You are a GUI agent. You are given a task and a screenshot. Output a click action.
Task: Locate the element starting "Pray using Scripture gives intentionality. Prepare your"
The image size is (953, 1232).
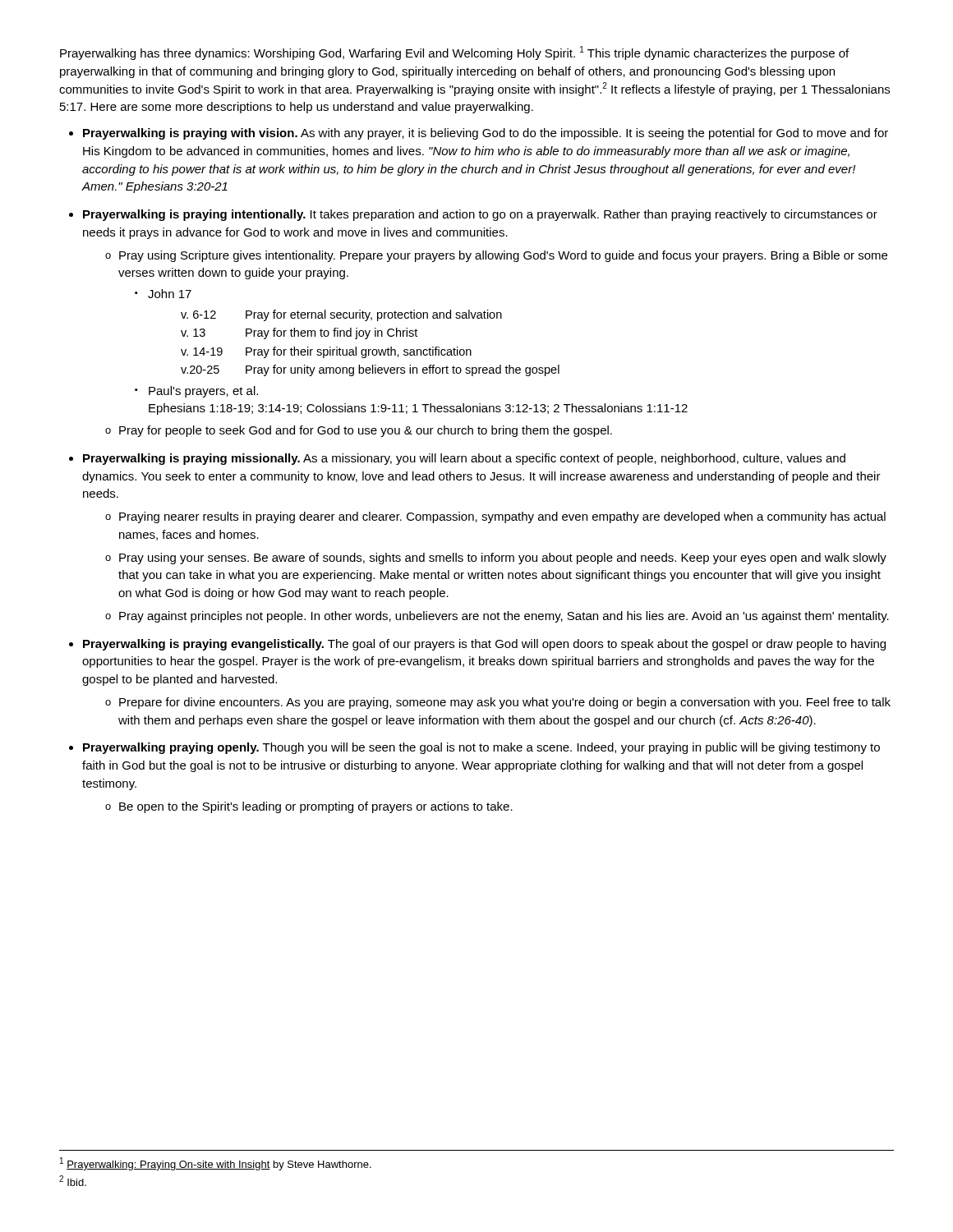click(503, 256)
